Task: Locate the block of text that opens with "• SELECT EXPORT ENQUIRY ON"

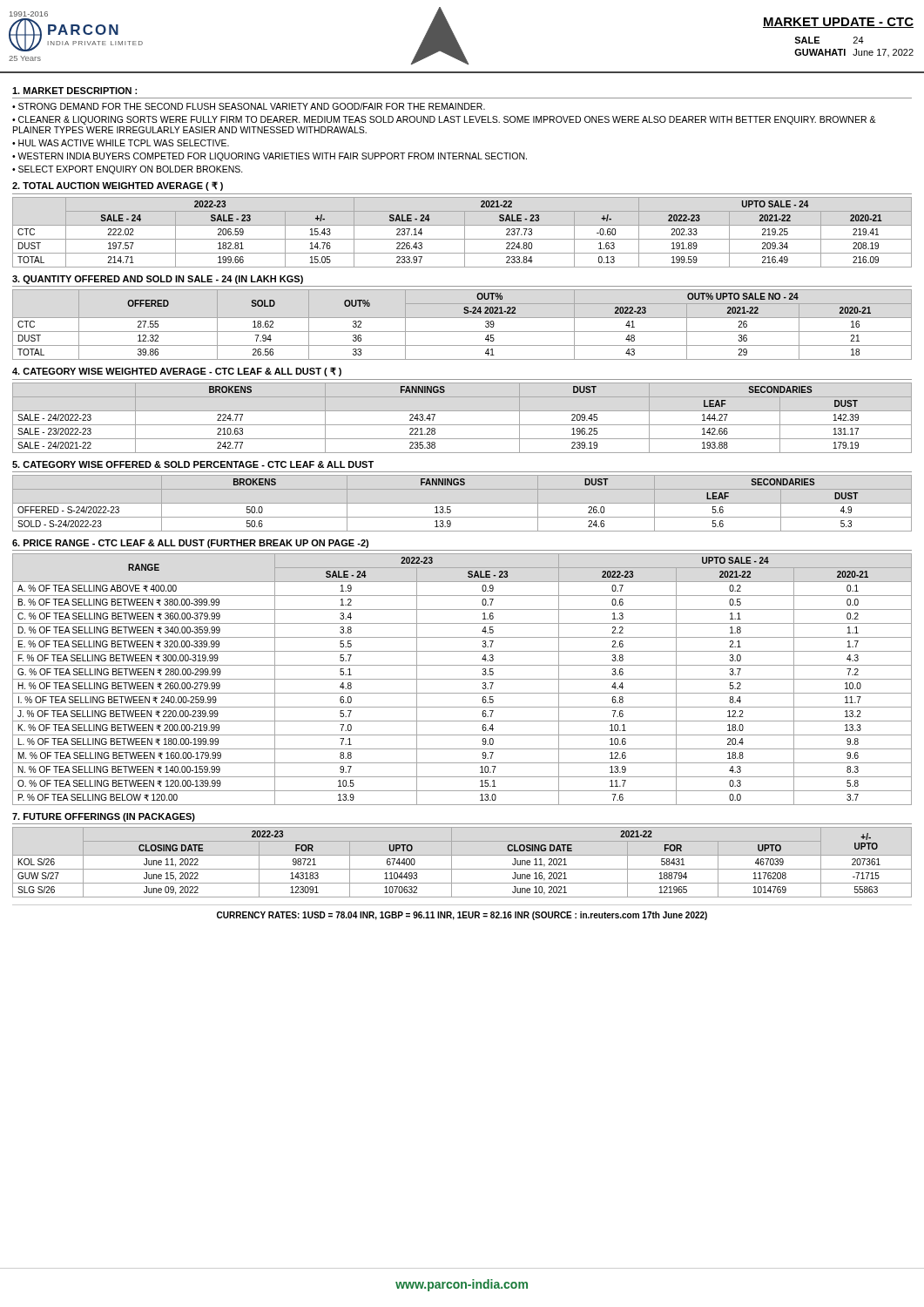Action: (x=128, y=169)
